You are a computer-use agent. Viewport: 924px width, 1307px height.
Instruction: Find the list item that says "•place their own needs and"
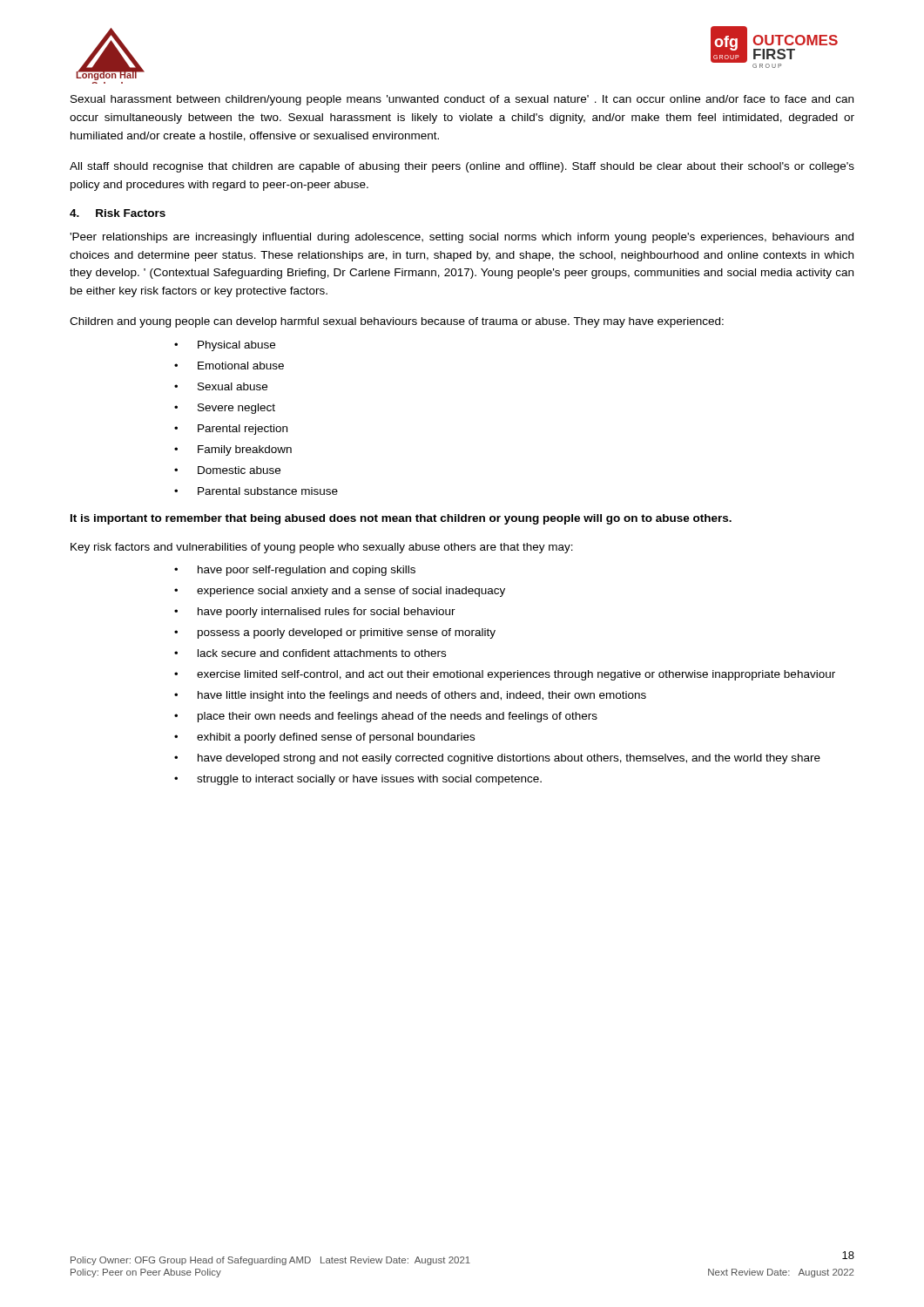point(386,717)
